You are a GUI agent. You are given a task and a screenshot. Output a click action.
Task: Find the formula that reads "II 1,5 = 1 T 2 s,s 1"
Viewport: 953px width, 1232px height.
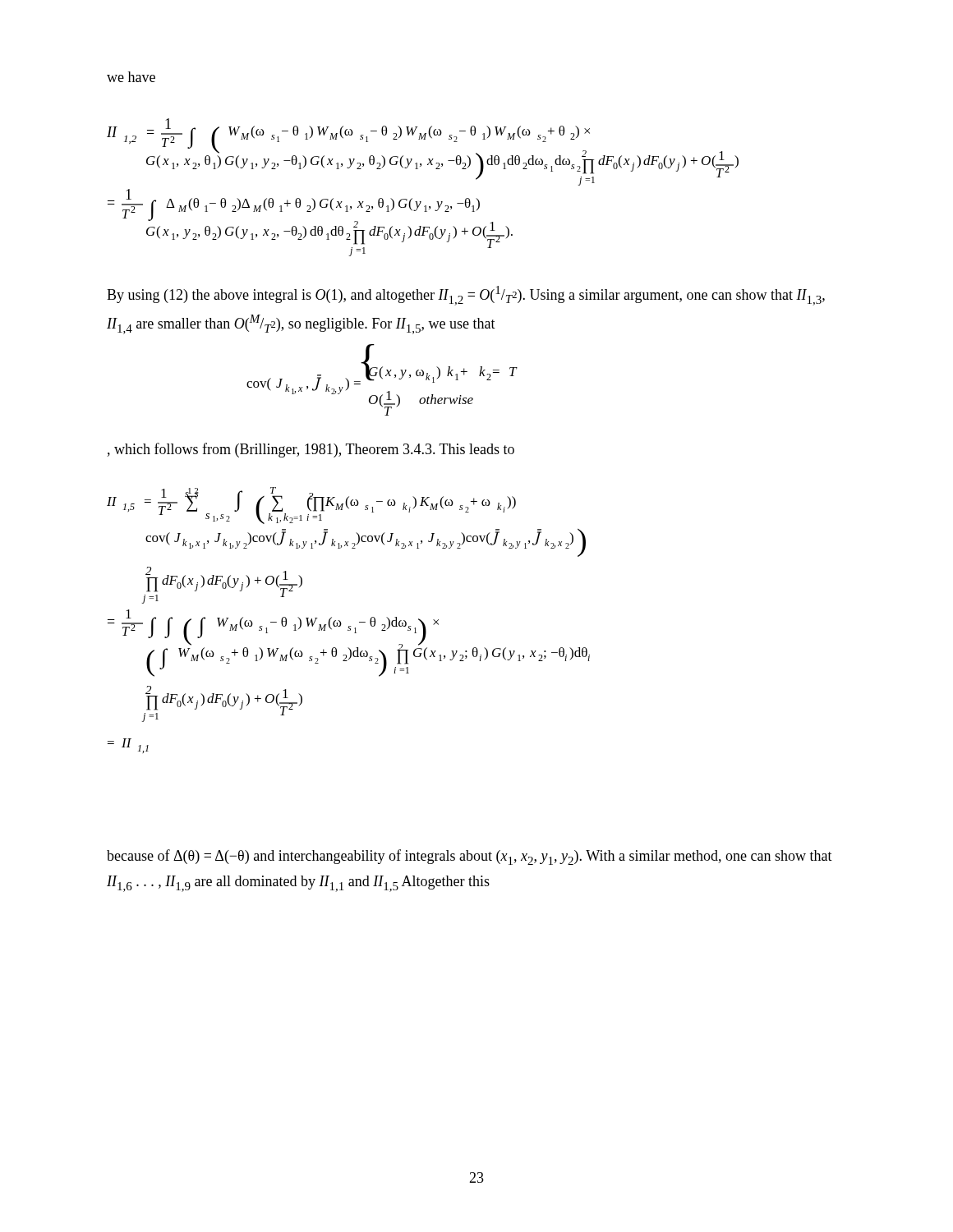[x=460, y=653]
